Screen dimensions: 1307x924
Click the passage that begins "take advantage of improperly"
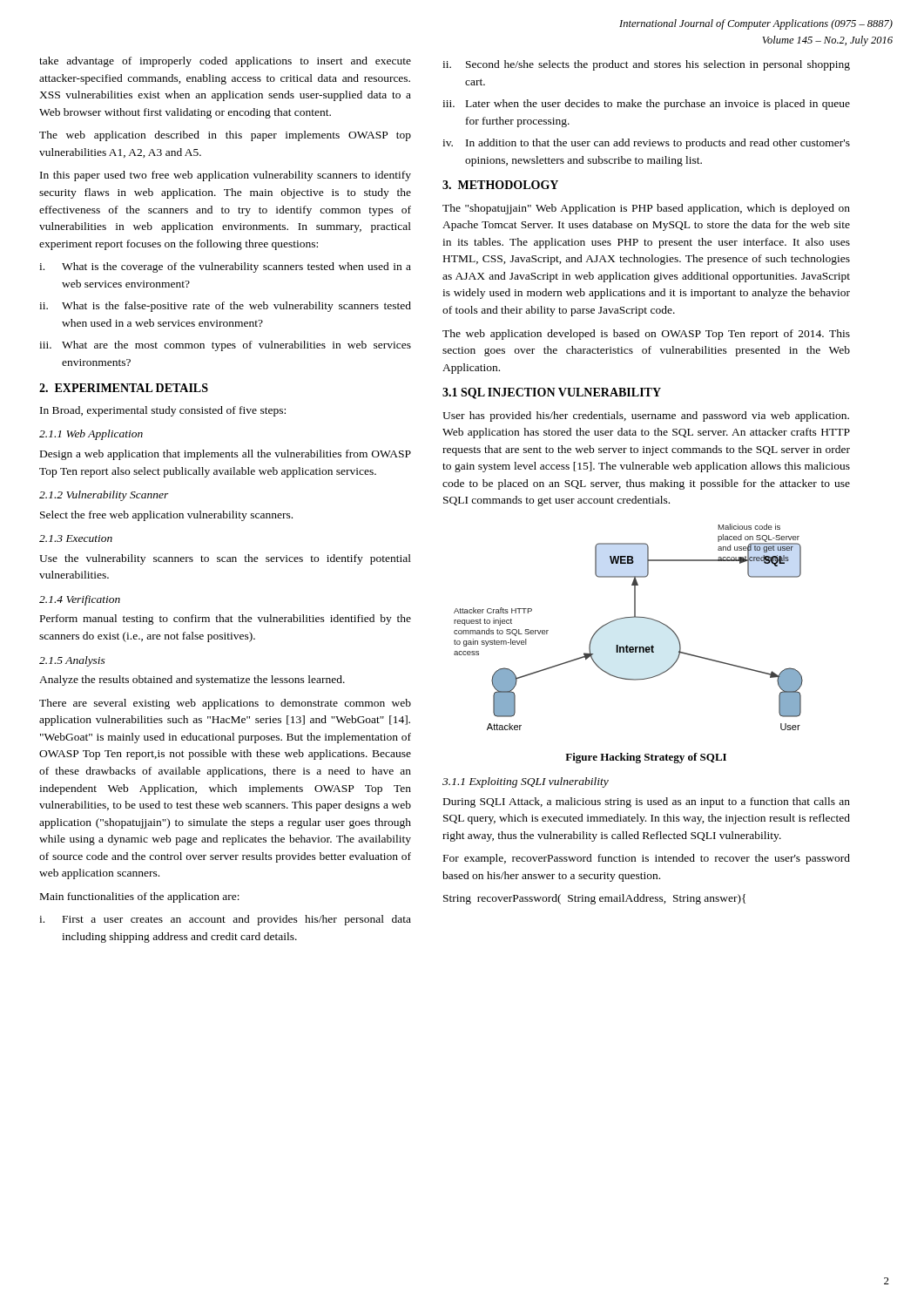pyautogui.click(x=225, y=86)
